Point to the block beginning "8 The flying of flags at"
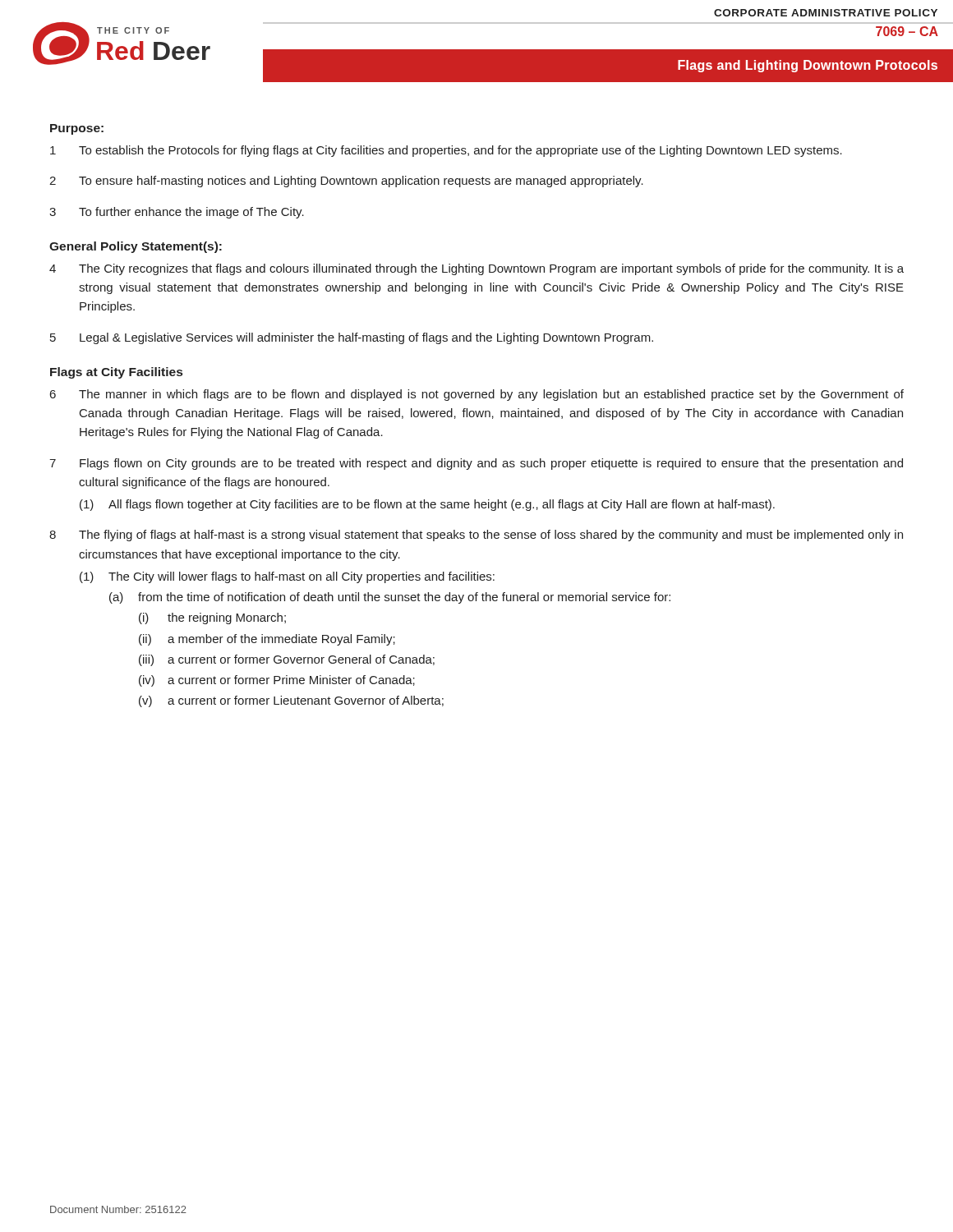The image size is (953, 1232). point(476,536)
